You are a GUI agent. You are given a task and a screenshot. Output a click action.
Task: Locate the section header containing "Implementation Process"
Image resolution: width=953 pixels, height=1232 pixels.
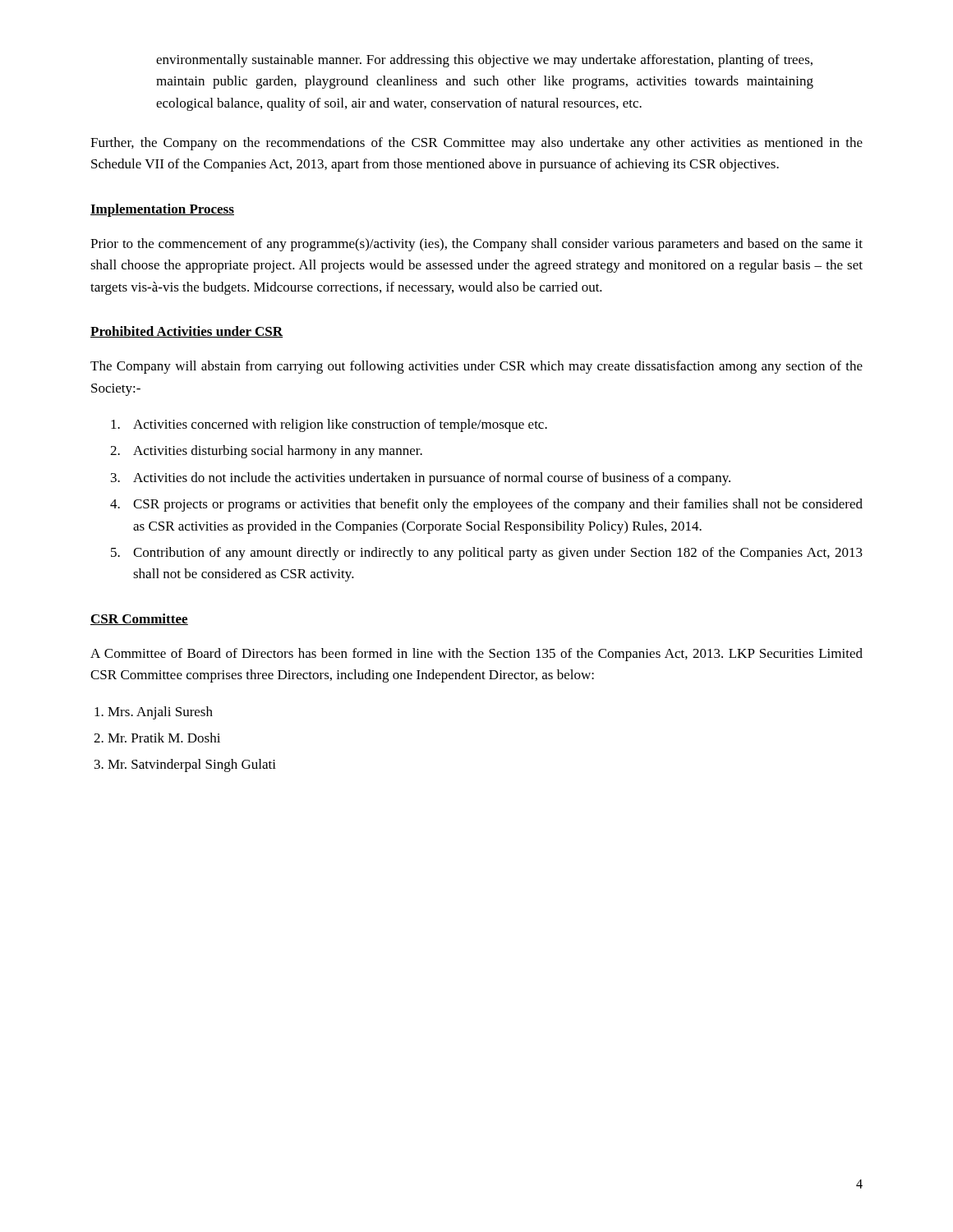(162, 209)
